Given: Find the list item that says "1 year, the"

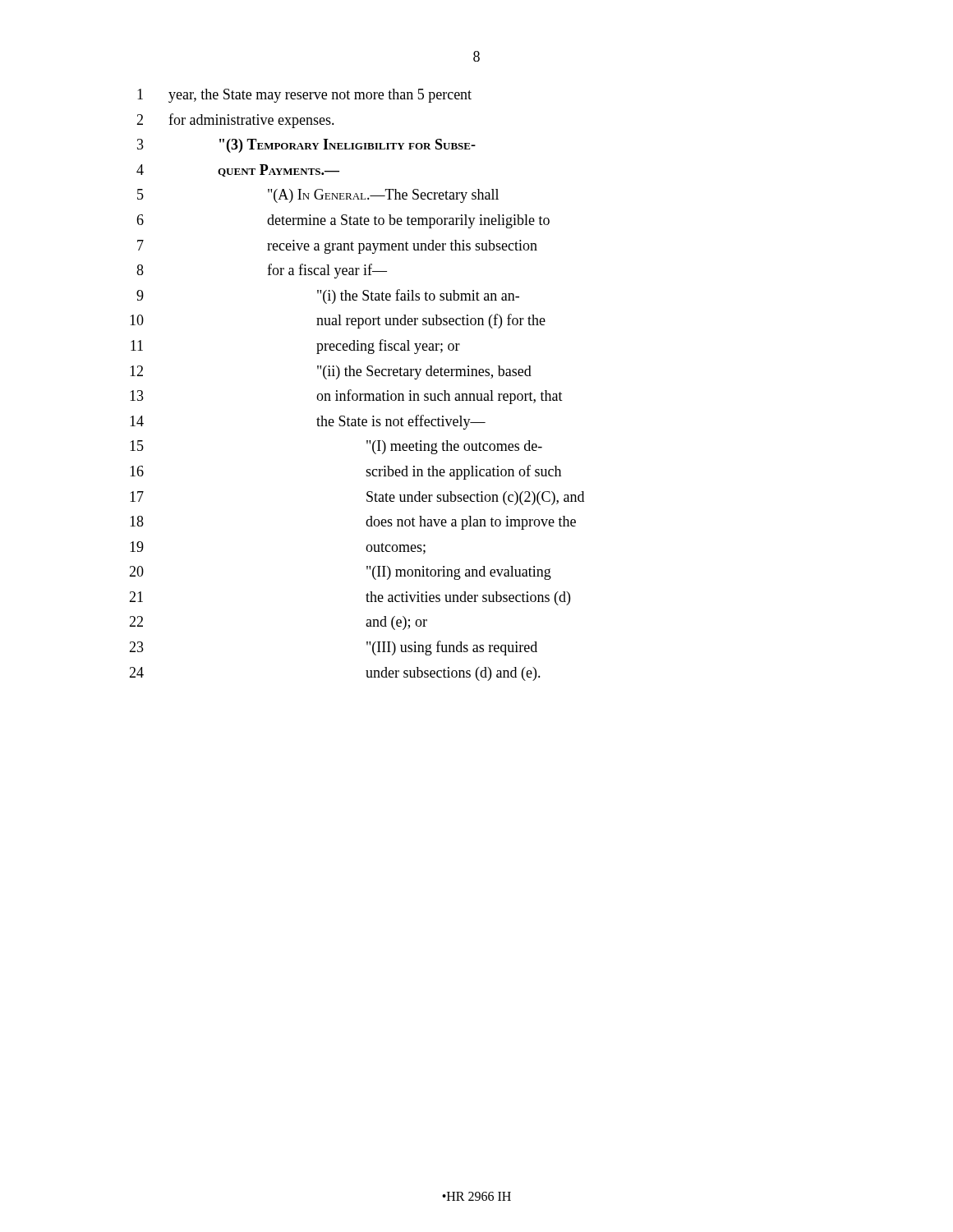Looking at the screenshot, I should pos(304,96).
